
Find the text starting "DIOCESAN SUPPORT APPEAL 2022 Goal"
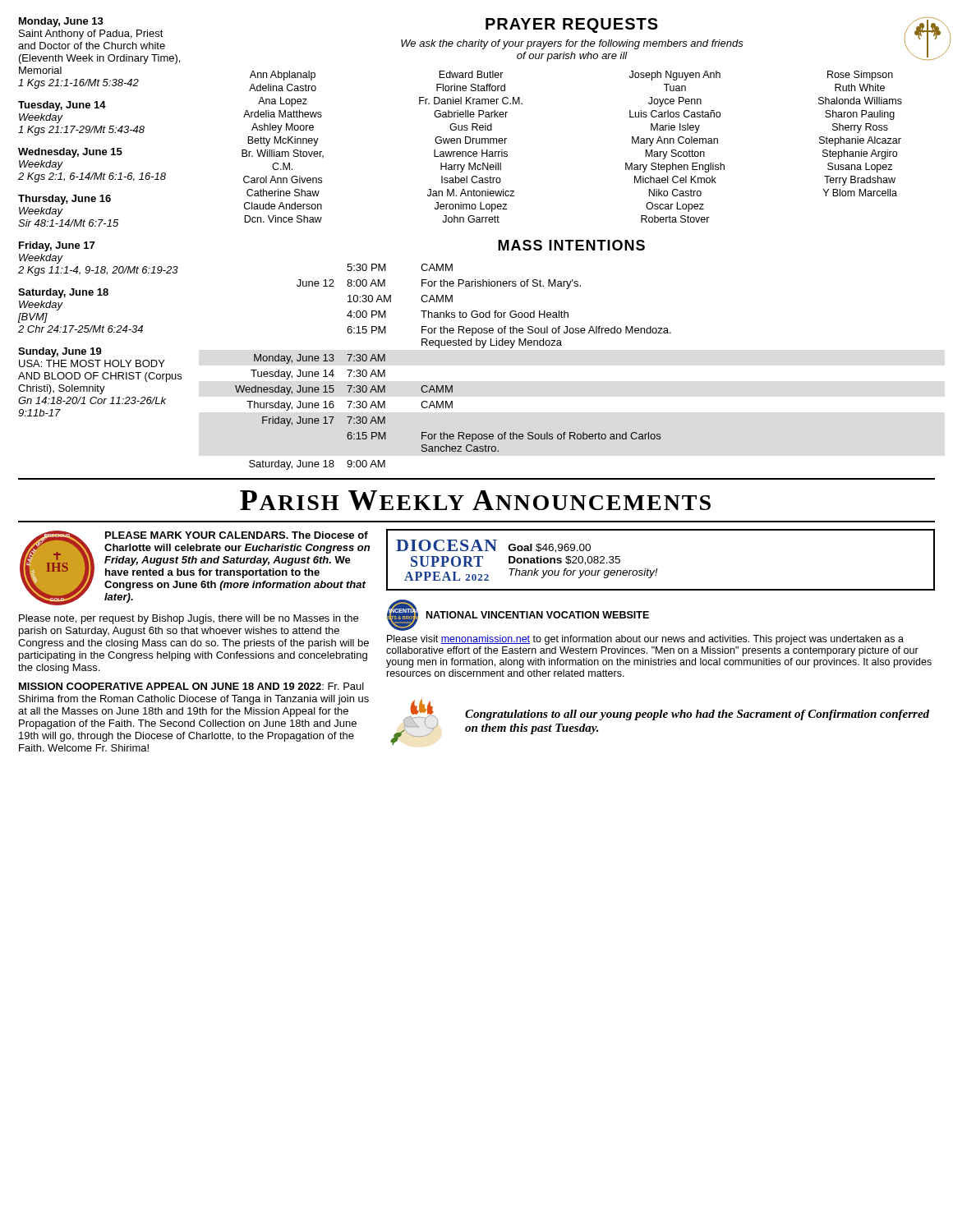pos(661,560)
